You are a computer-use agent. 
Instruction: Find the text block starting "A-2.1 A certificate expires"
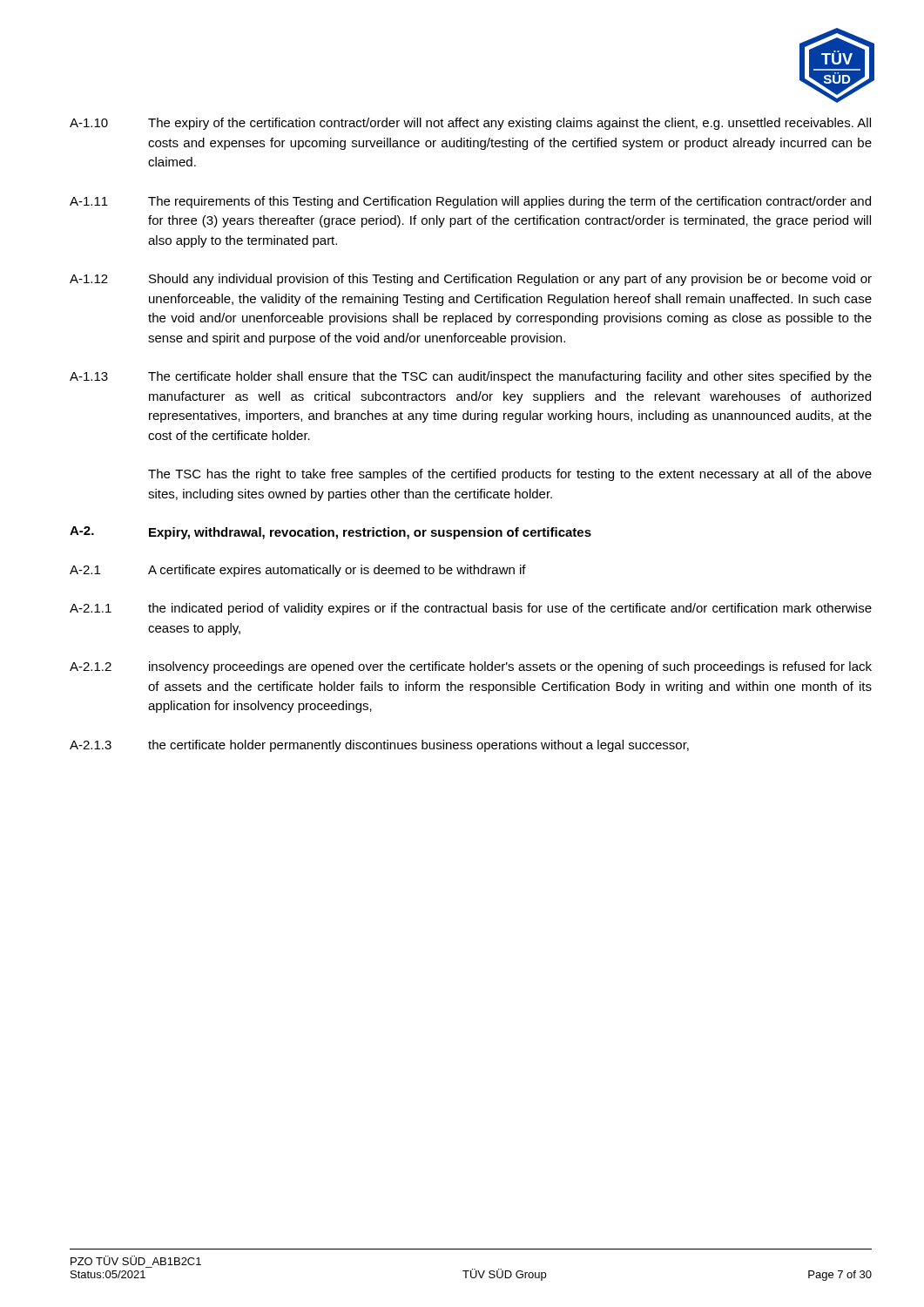tap(471, 570)
